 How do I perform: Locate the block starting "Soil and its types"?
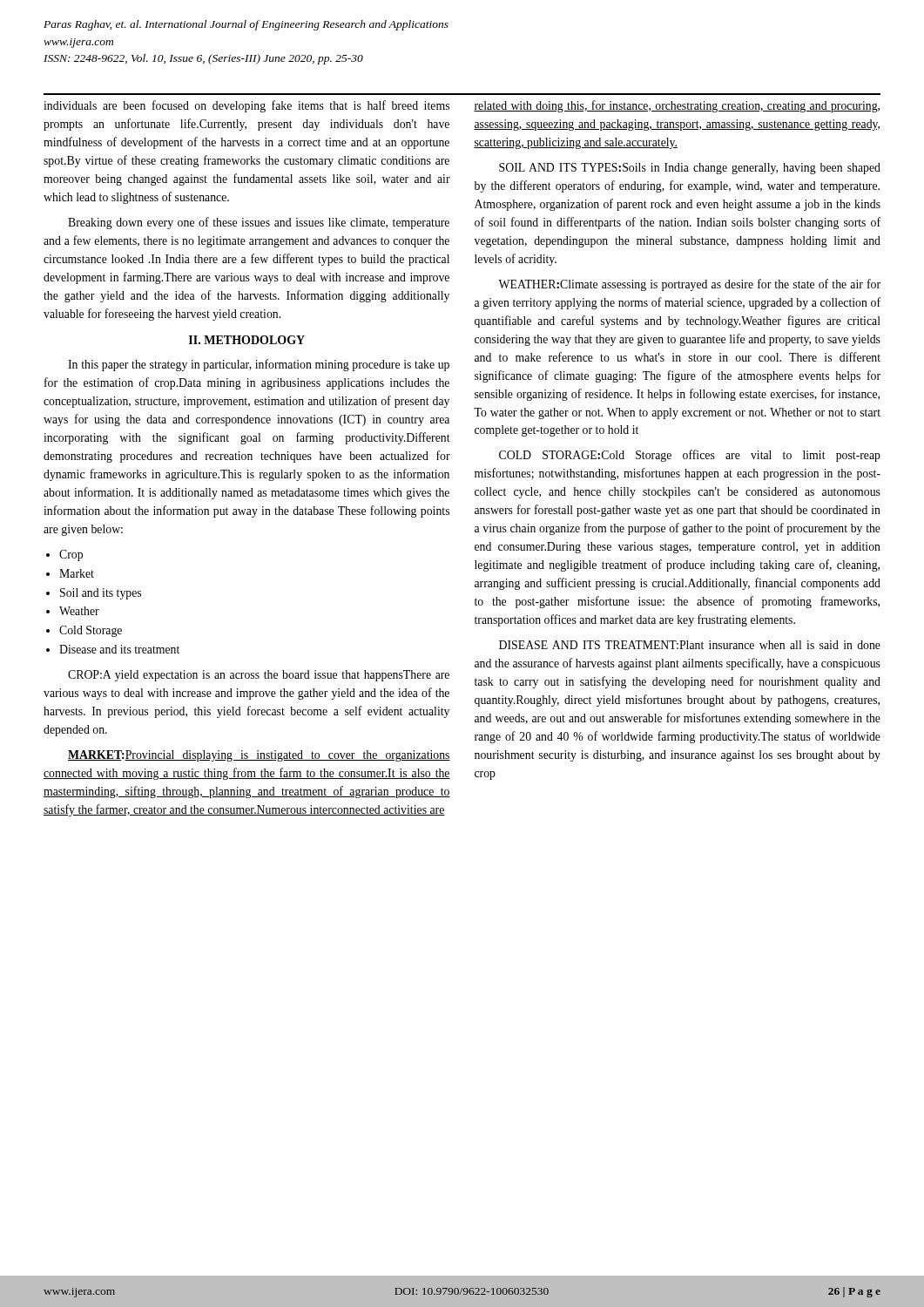(x=100, y=592)
